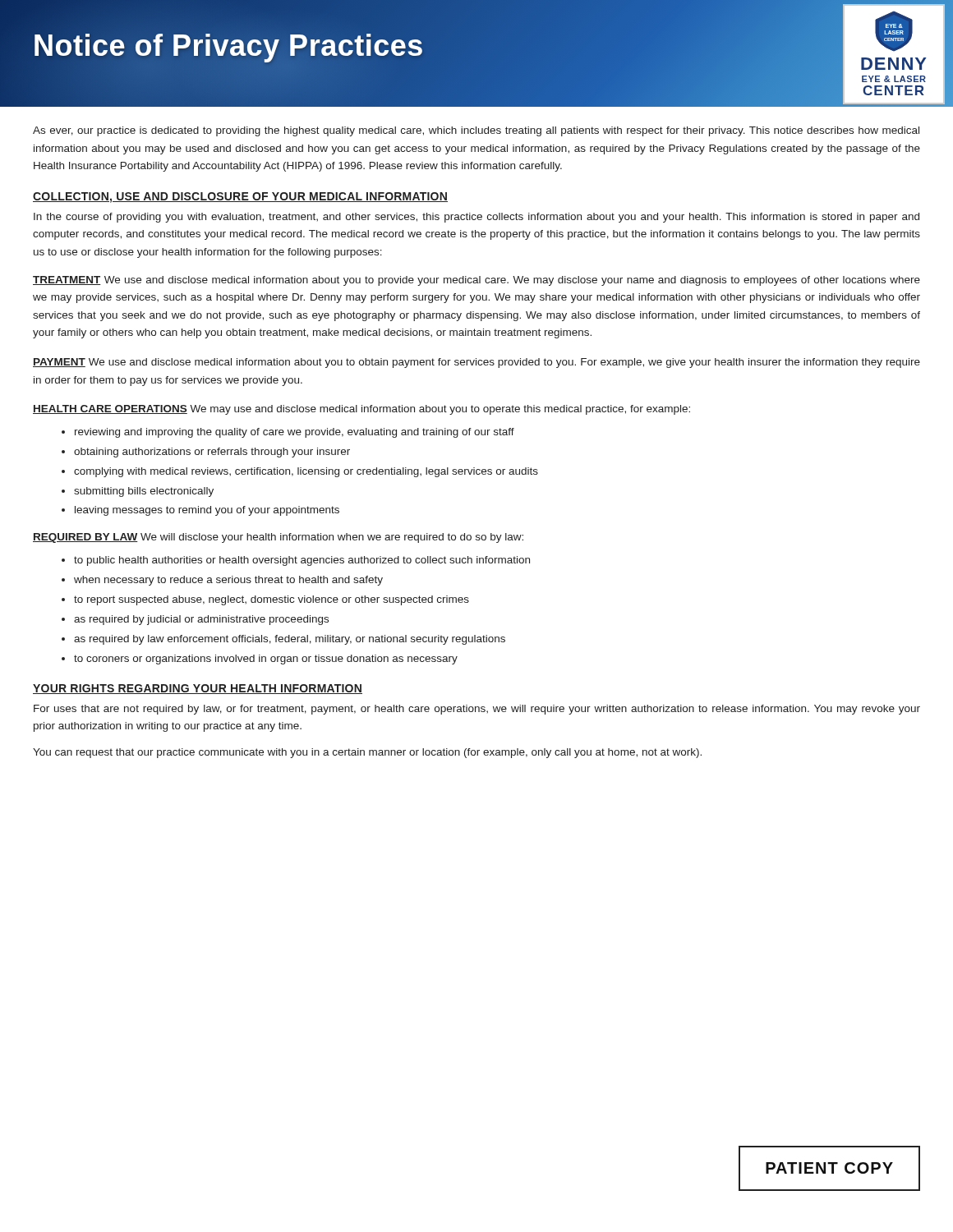Select the text block with the text "PAYMENT We use and disclose medical"
953x1232 pixels.
[x=476, y=371]
